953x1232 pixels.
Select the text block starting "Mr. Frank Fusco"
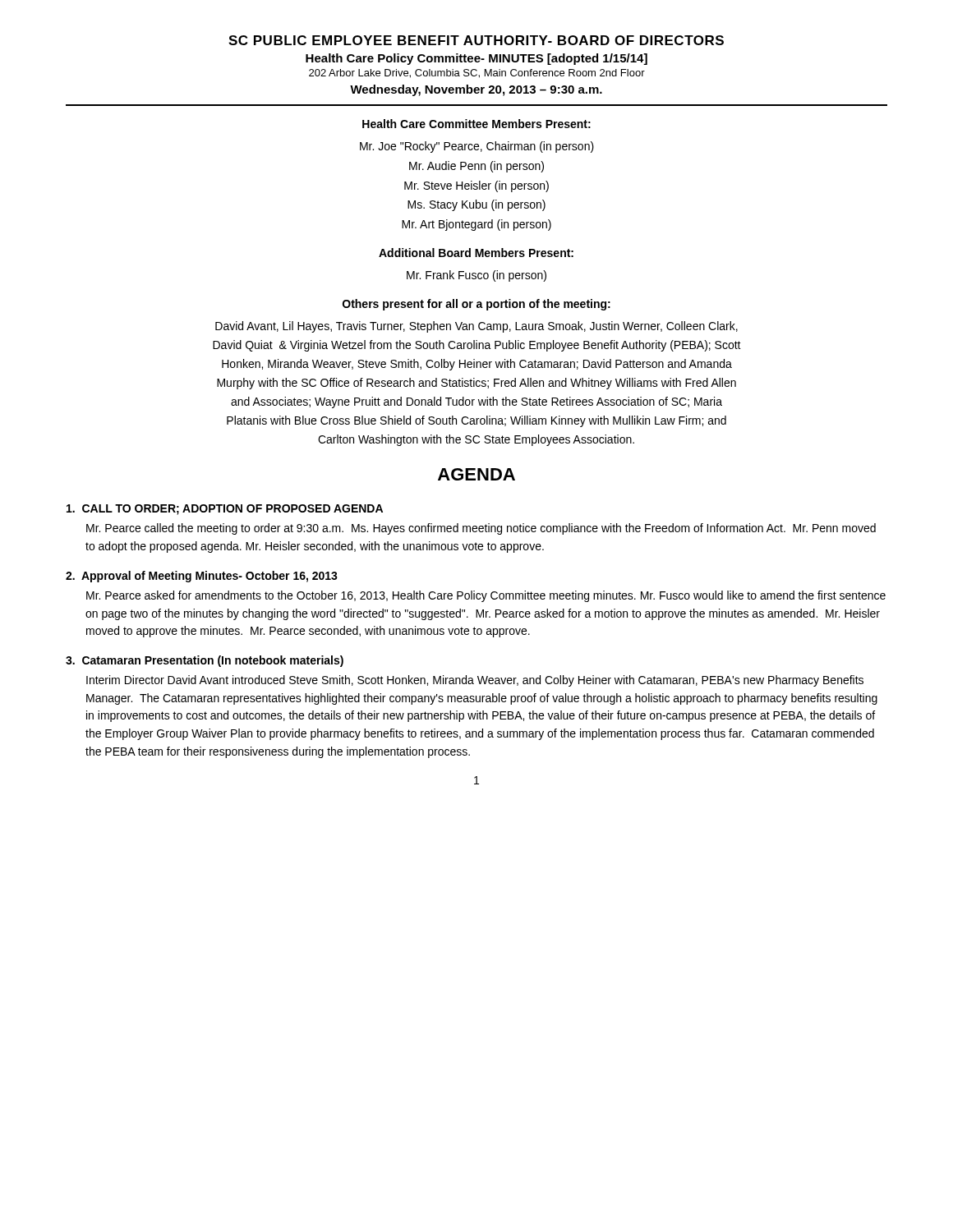(476, 275)
